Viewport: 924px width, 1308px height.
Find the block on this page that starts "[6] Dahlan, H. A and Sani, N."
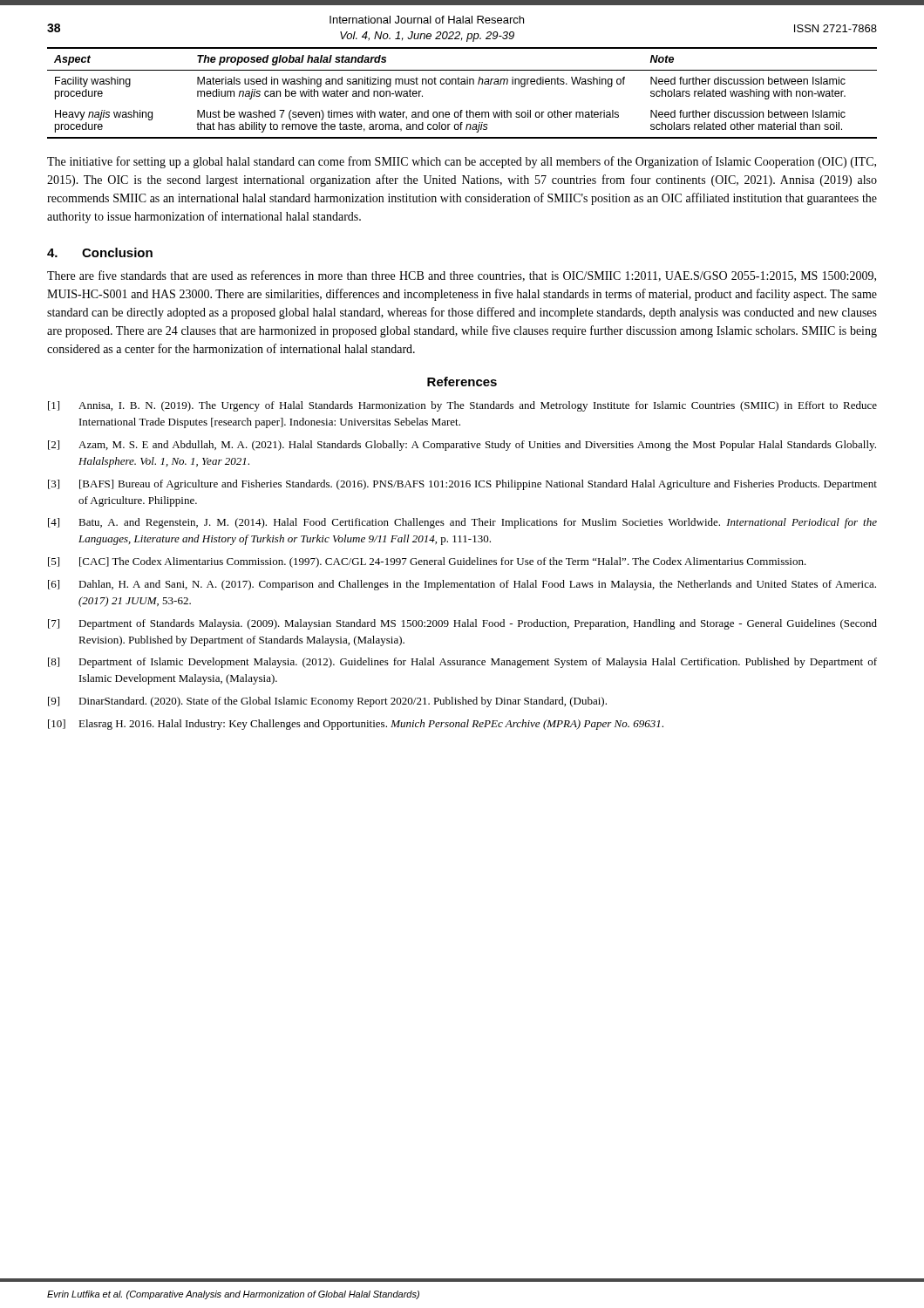click(462, 593)
